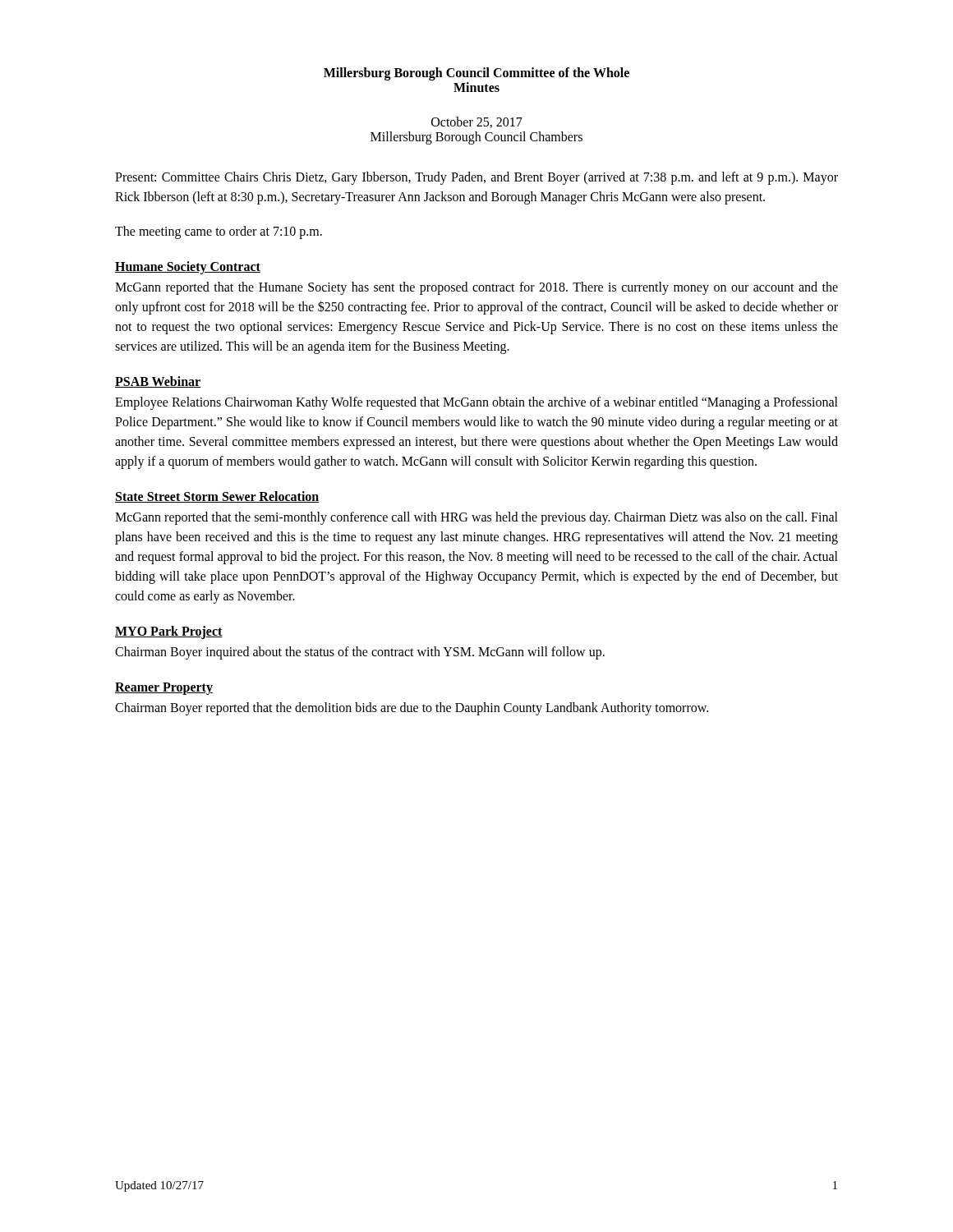Where does it say "PSAB Webinar"?
Viewport: 953px width, 1232px height.
(158, 381)
